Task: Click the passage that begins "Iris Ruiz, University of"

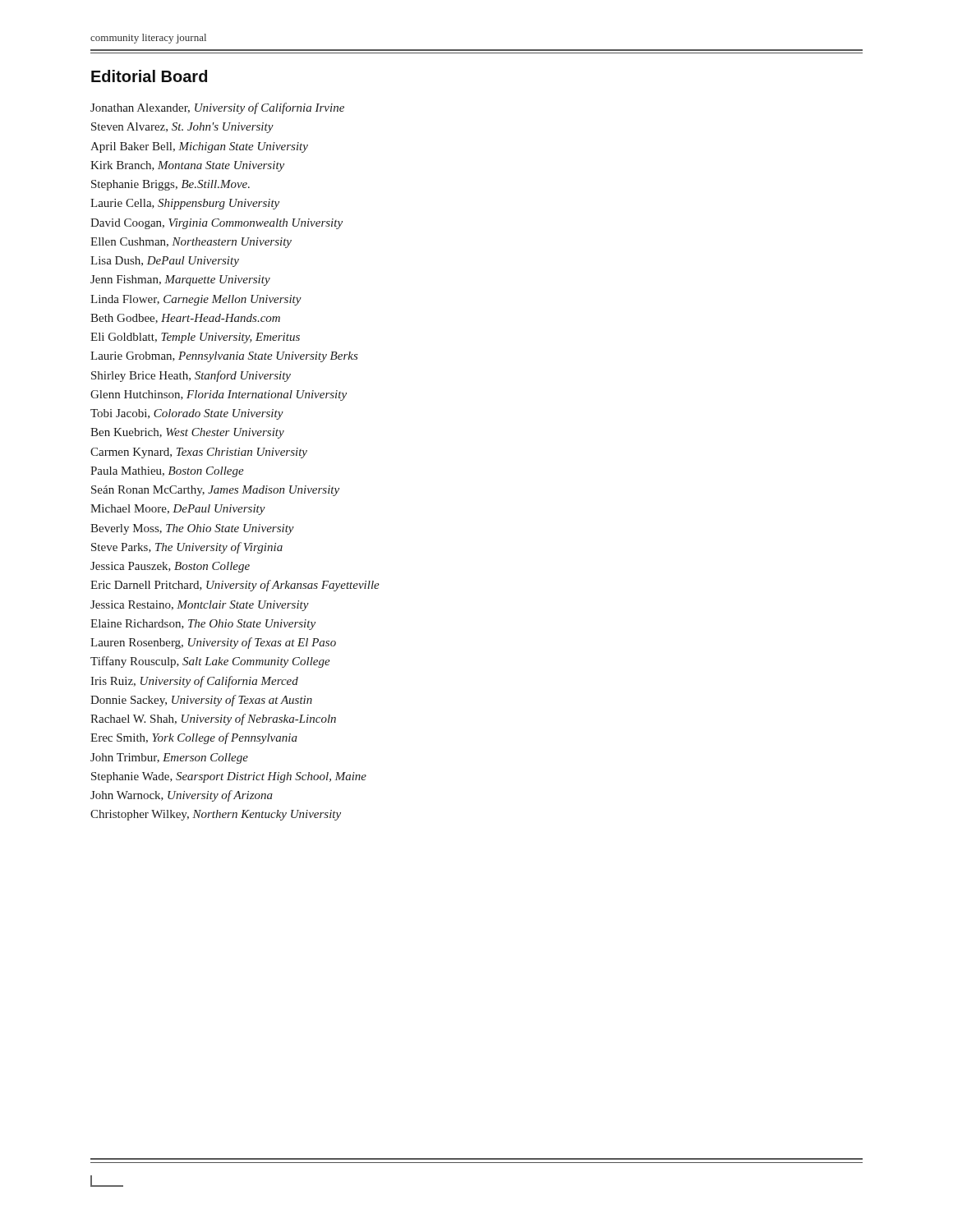Action: pyautogui.click(x=194, y=680)
